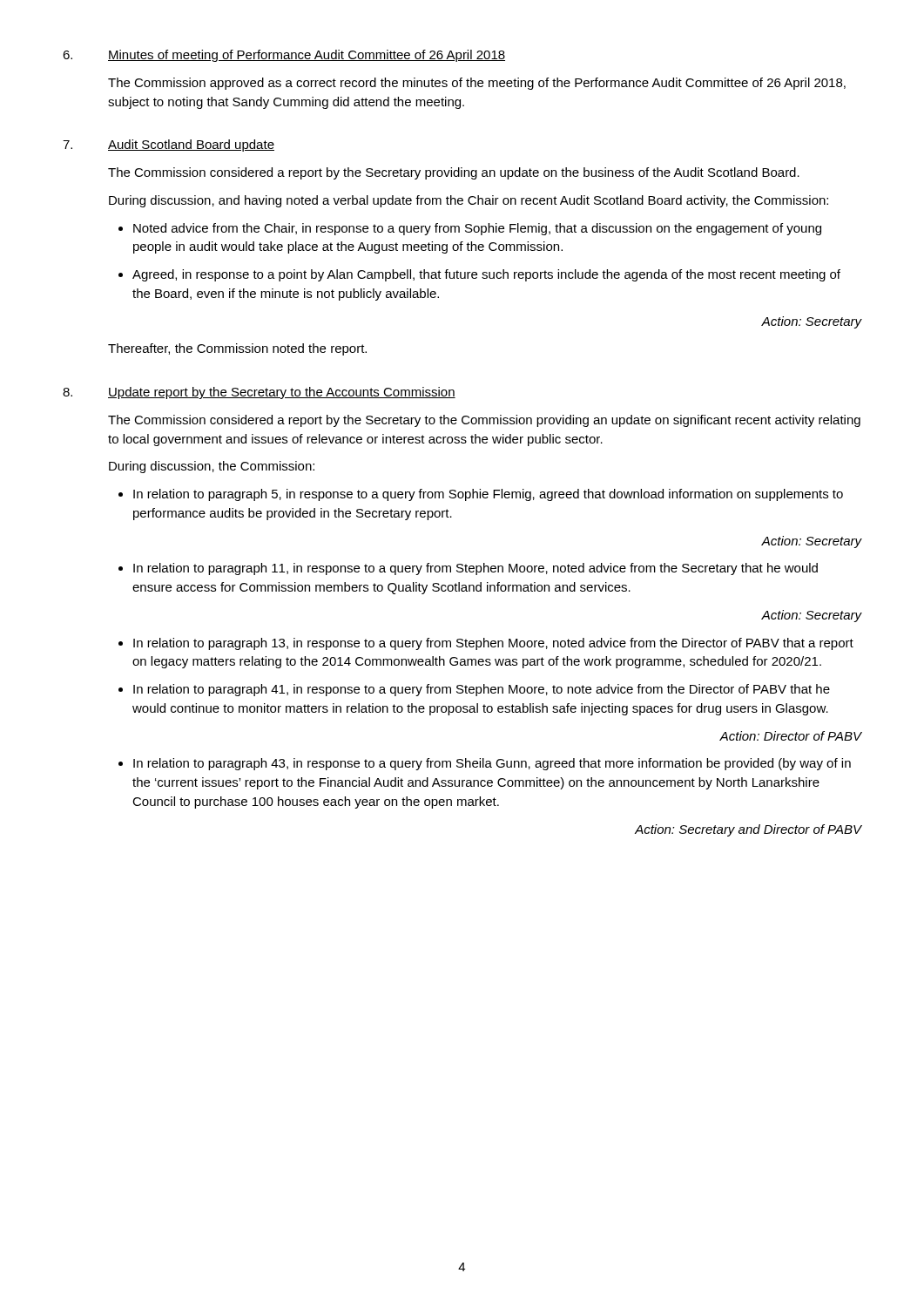
Task: Select the section header containing "Minutes of meeting of Performance Audit Committee"
Action: pos(307,54)
